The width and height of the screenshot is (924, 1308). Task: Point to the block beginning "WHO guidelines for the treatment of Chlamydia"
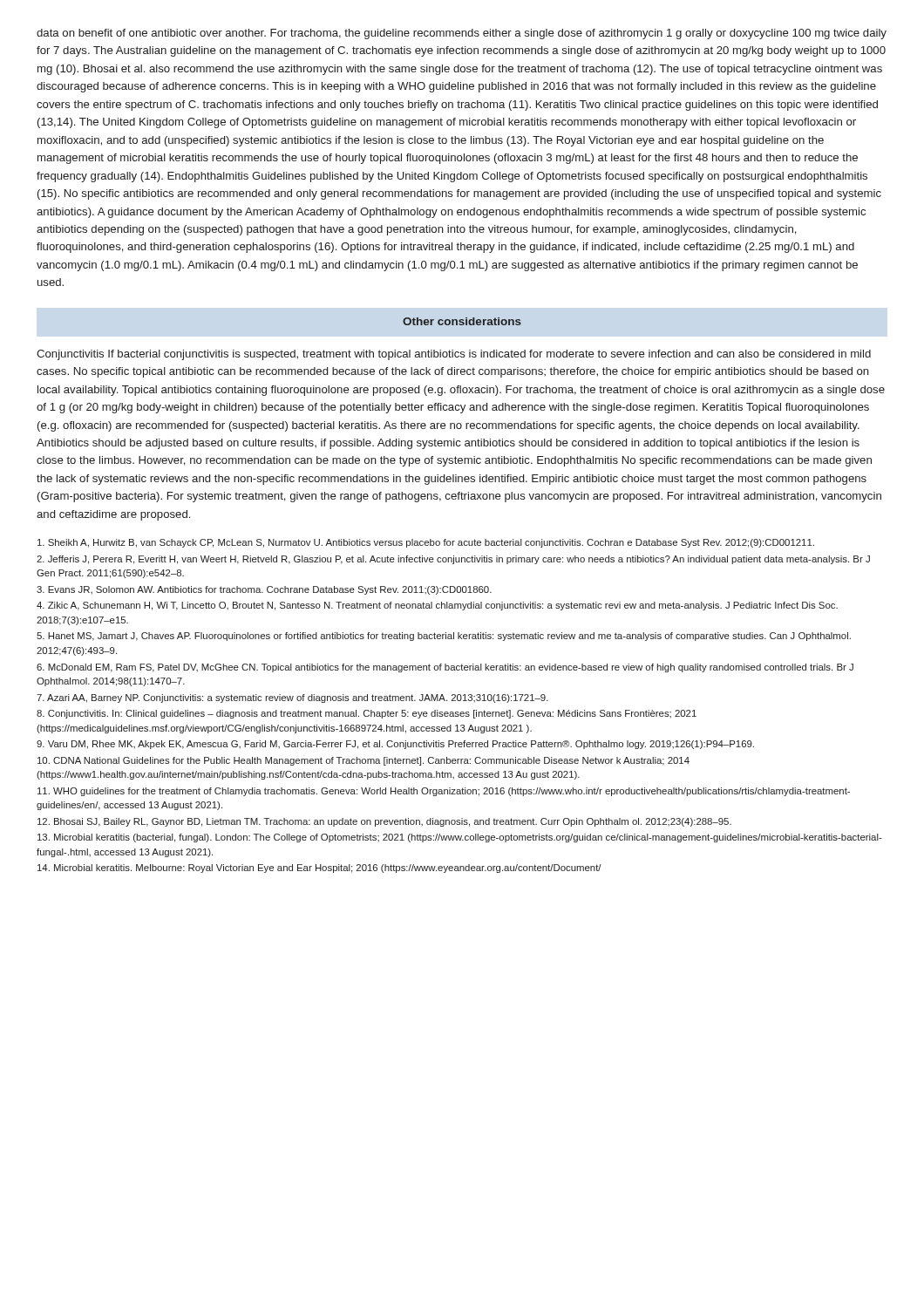444,798
